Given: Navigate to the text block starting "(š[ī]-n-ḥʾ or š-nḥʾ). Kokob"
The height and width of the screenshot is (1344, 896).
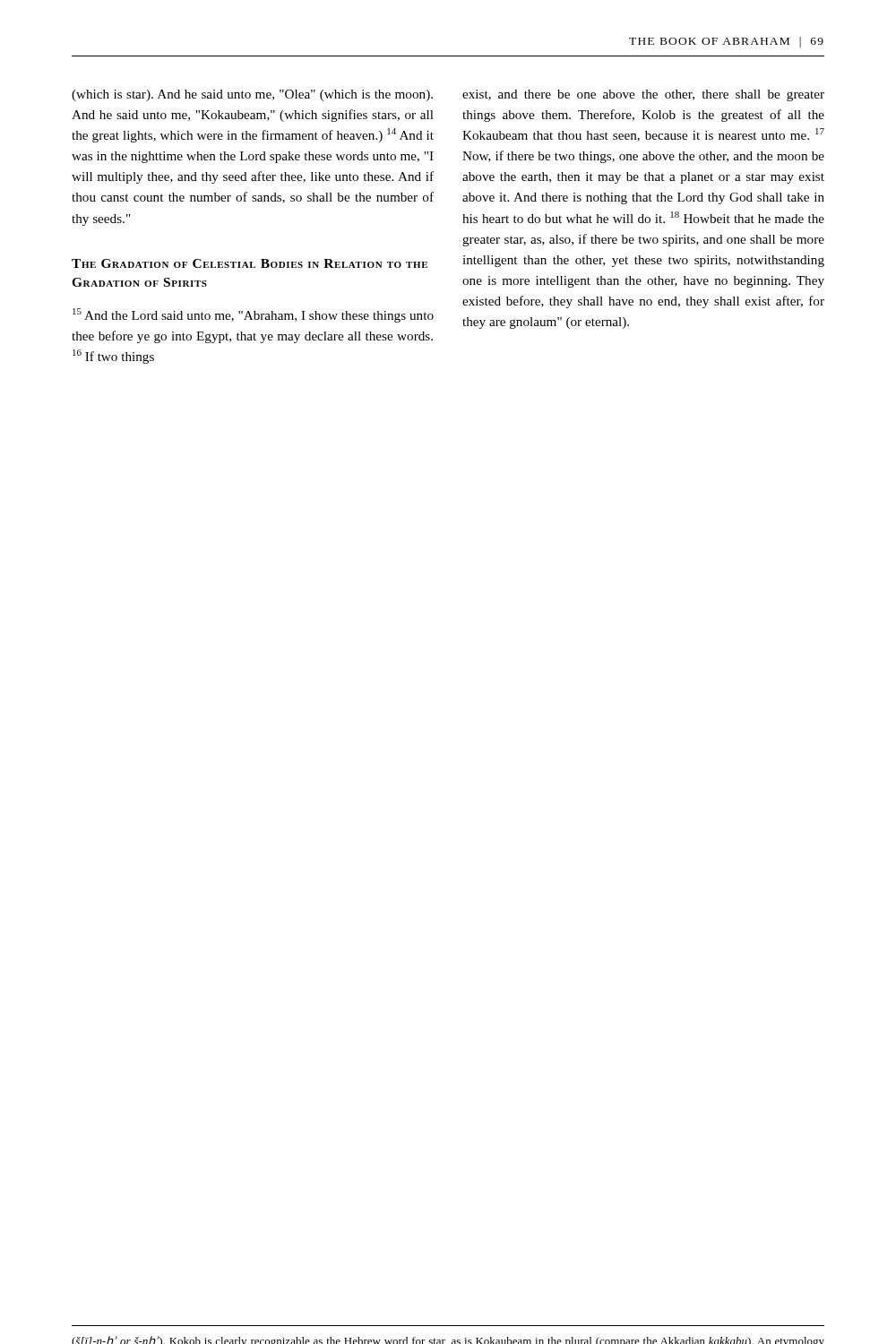Looking at the screenshot, I should [x=448, y=1339].
